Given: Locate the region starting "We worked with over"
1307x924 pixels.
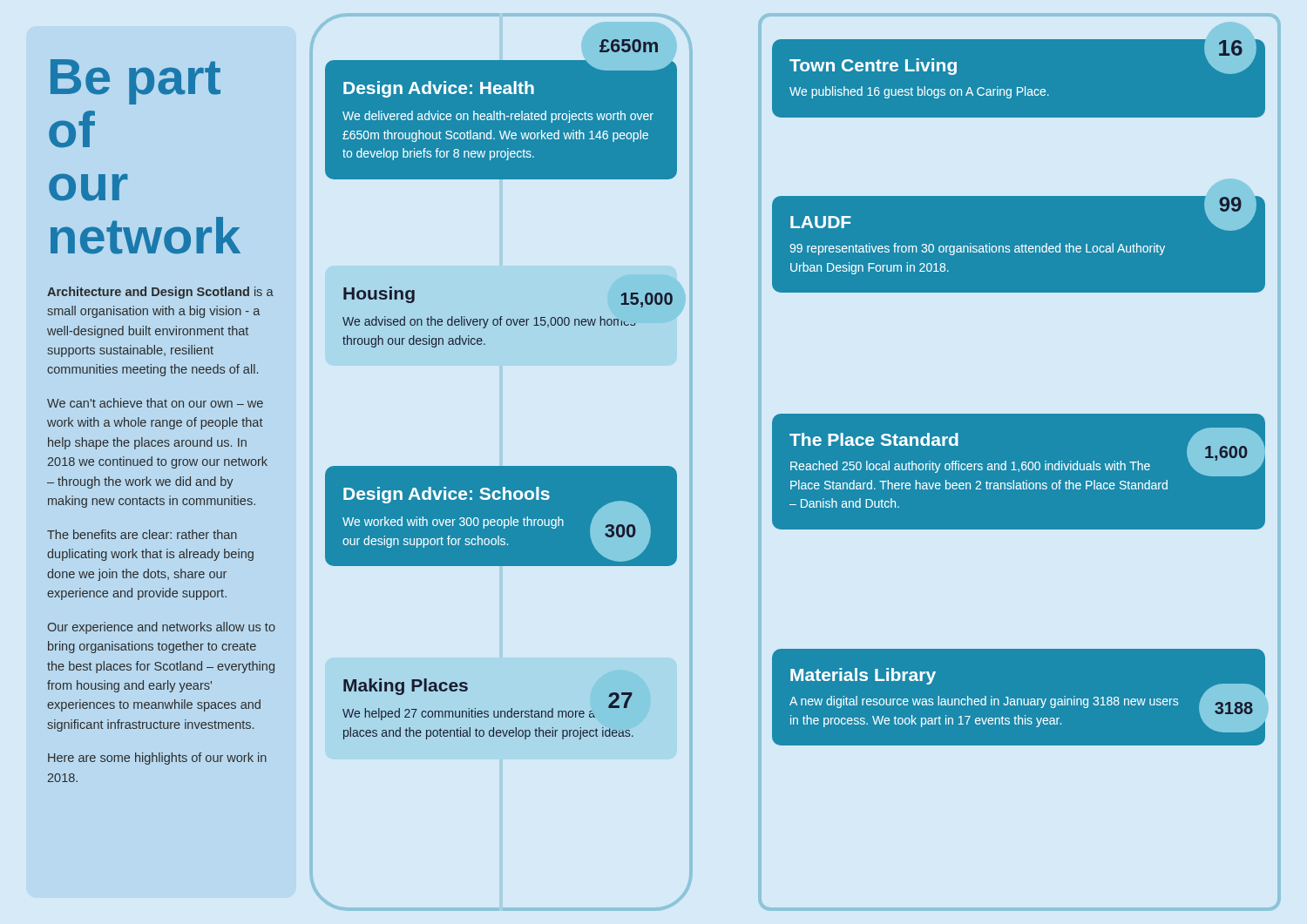Looking at the screenshot, I should click(453, 531).
